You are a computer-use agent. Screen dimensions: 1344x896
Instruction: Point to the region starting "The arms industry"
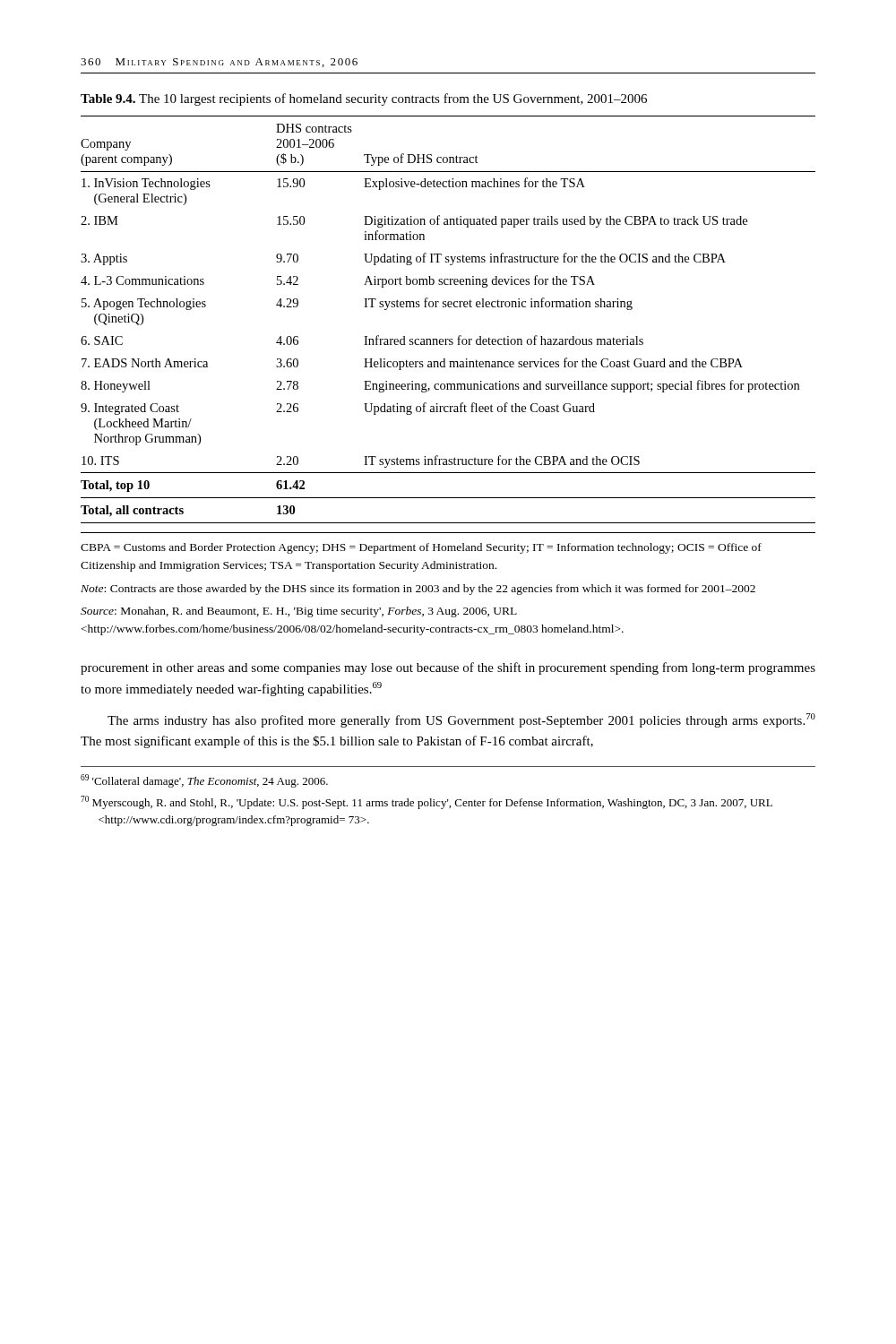pyautogui.click(x=448, y=731)
